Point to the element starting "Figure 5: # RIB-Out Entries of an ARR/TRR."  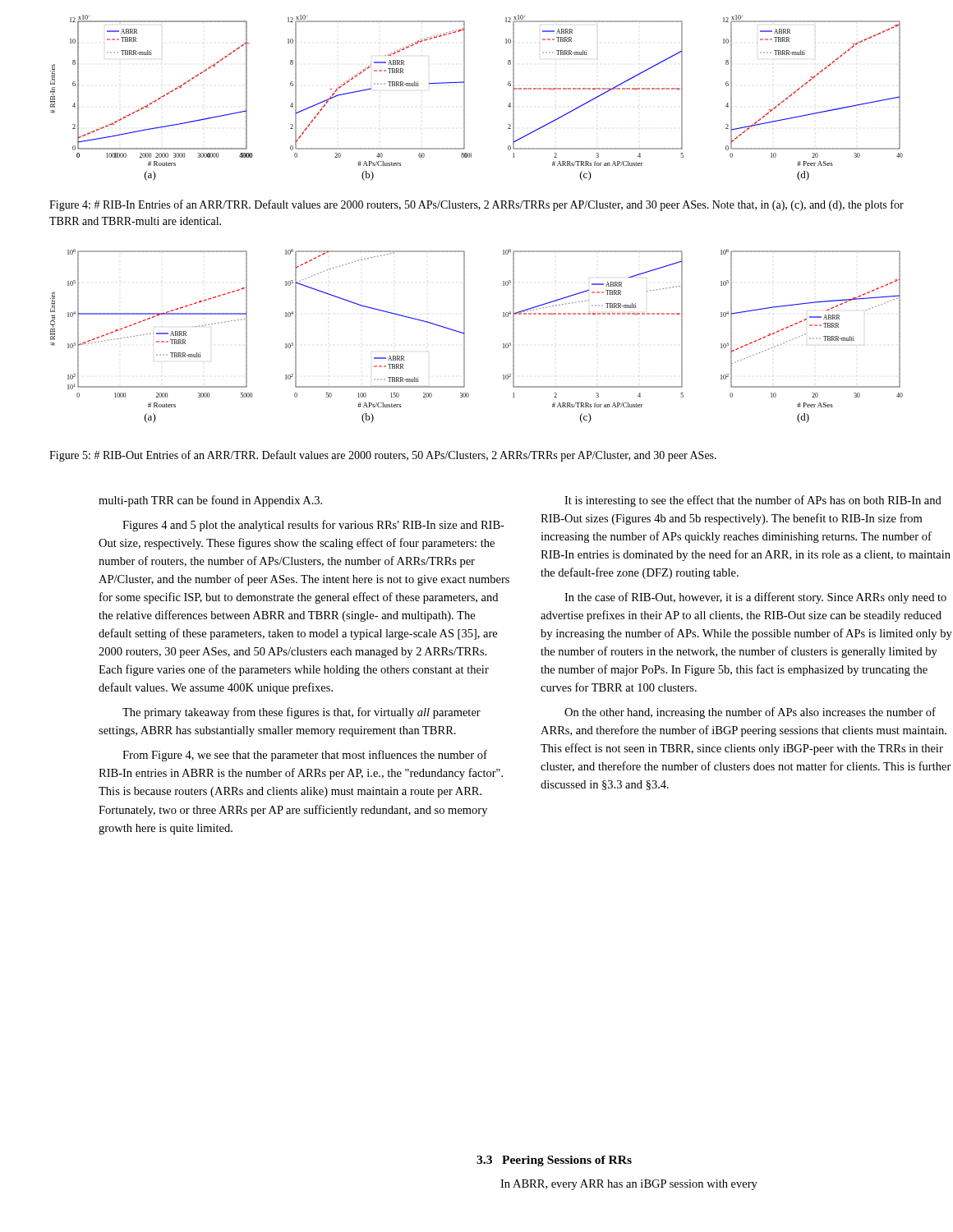coord(383,455)
